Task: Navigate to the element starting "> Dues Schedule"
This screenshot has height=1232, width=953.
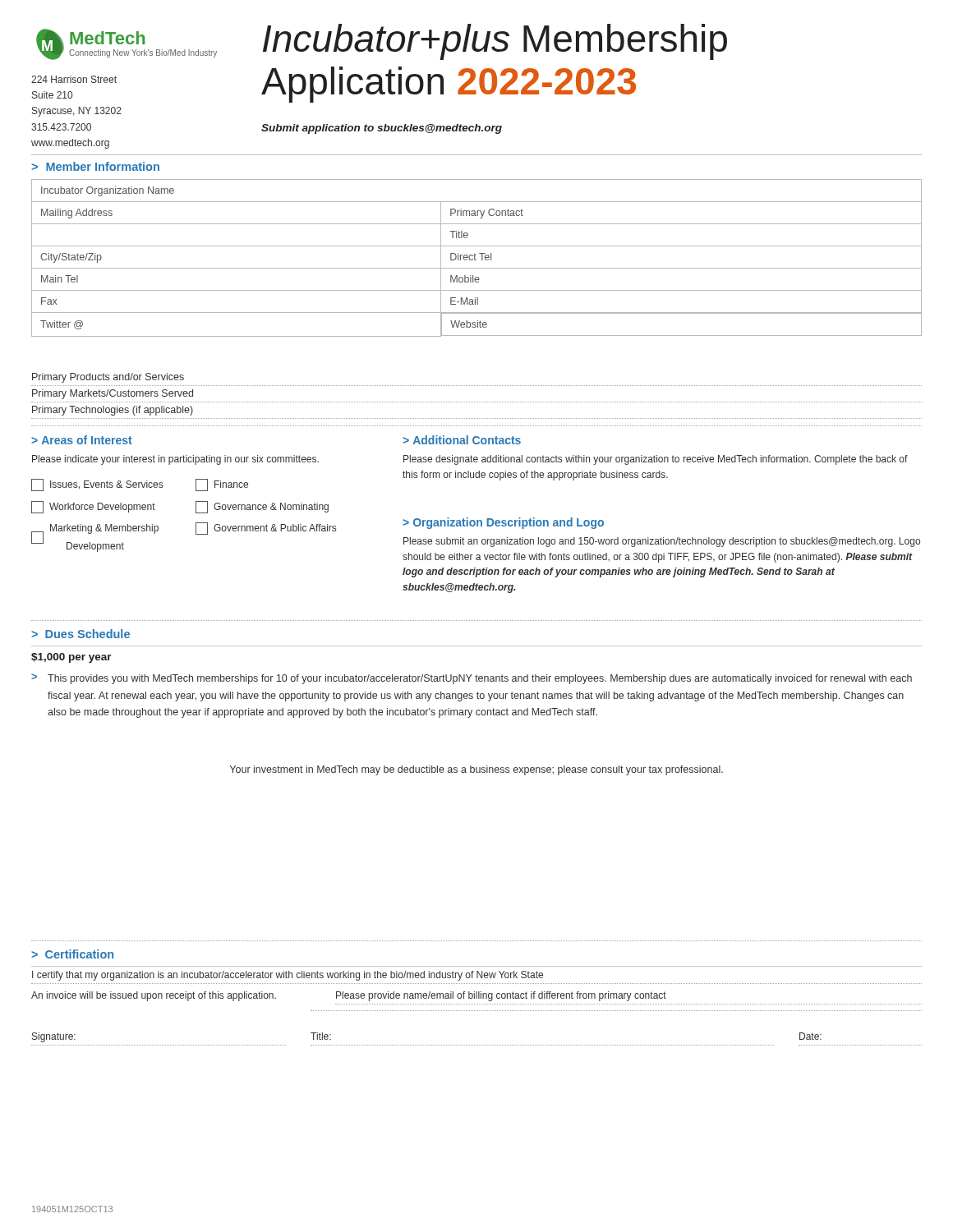Action: (81, 634)
